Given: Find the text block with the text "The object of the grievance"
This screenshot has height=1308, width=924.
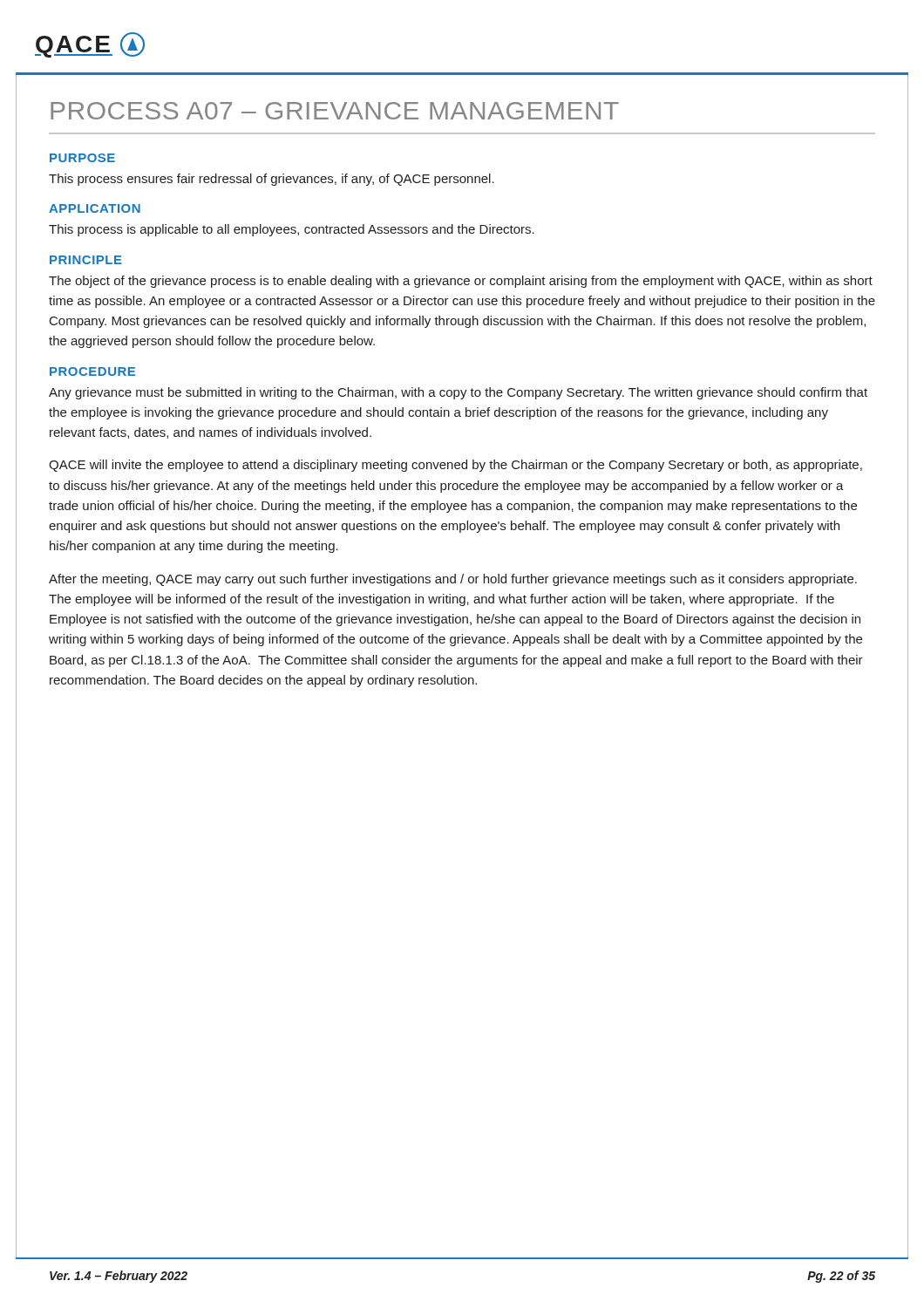Looking at the screenshot, I should (x=462, y=310).
